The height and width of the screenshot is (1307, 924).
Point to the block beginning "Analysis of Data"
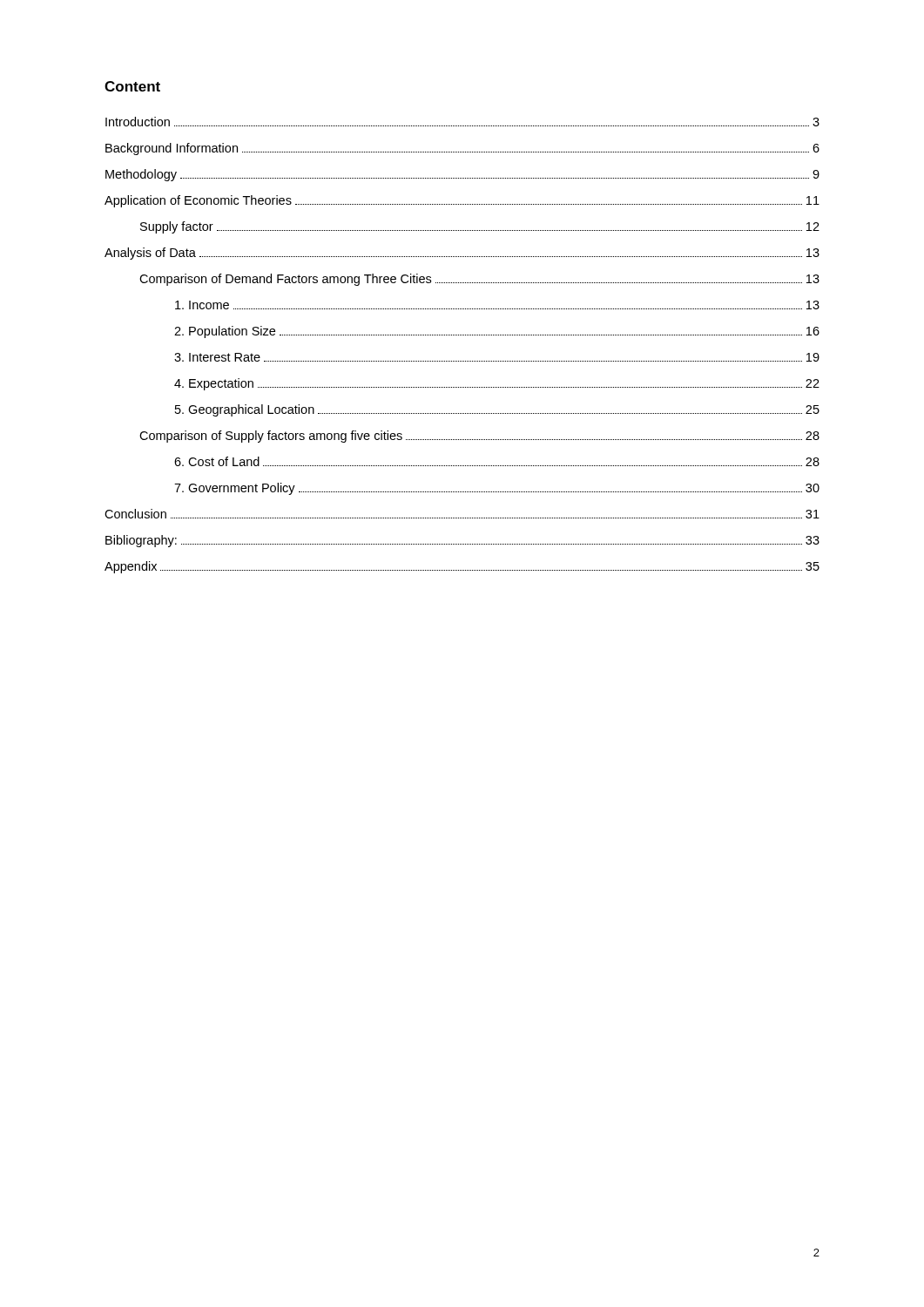[x=462, y=253]
